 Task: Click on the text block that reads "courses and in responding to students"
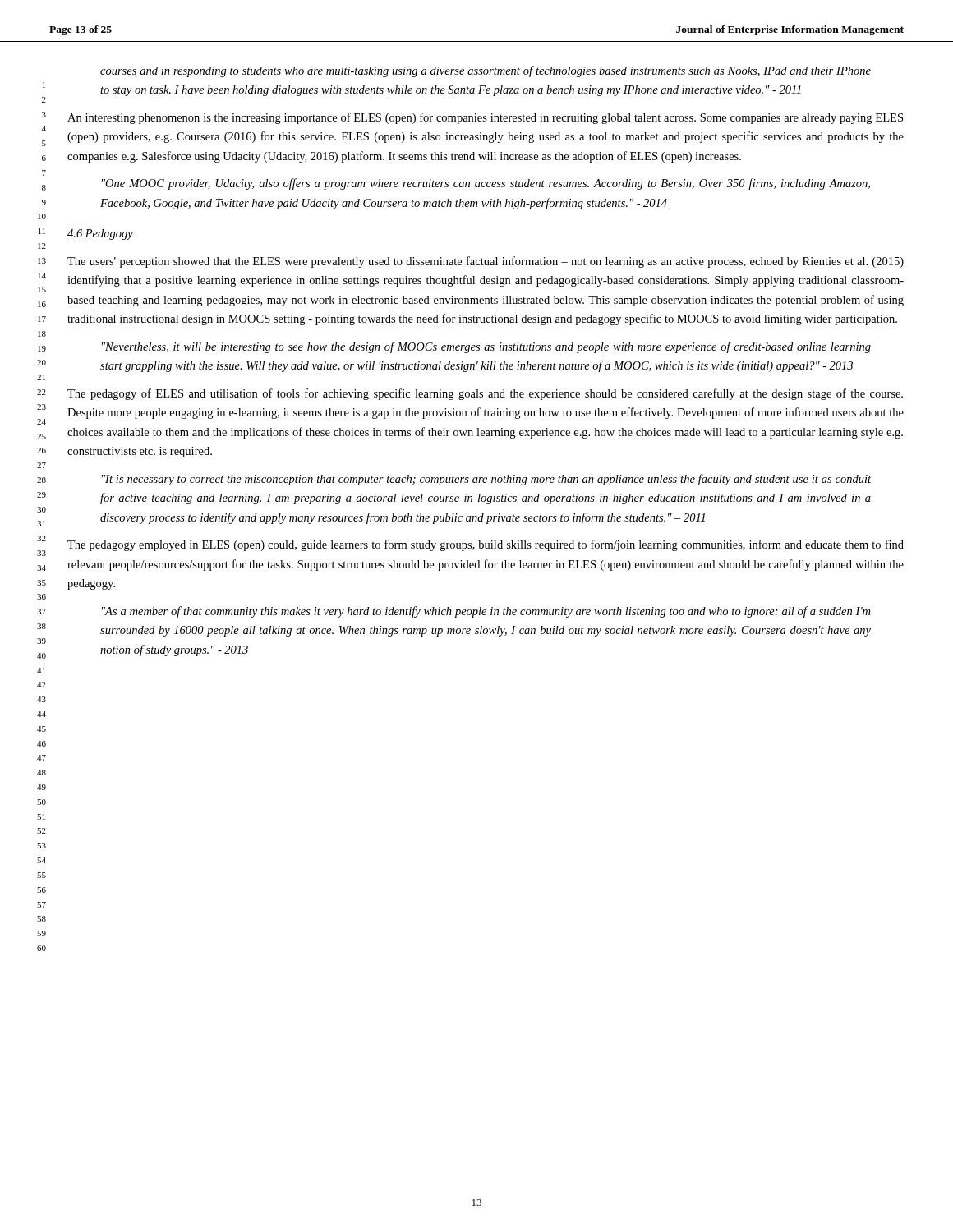pos(486,81)
